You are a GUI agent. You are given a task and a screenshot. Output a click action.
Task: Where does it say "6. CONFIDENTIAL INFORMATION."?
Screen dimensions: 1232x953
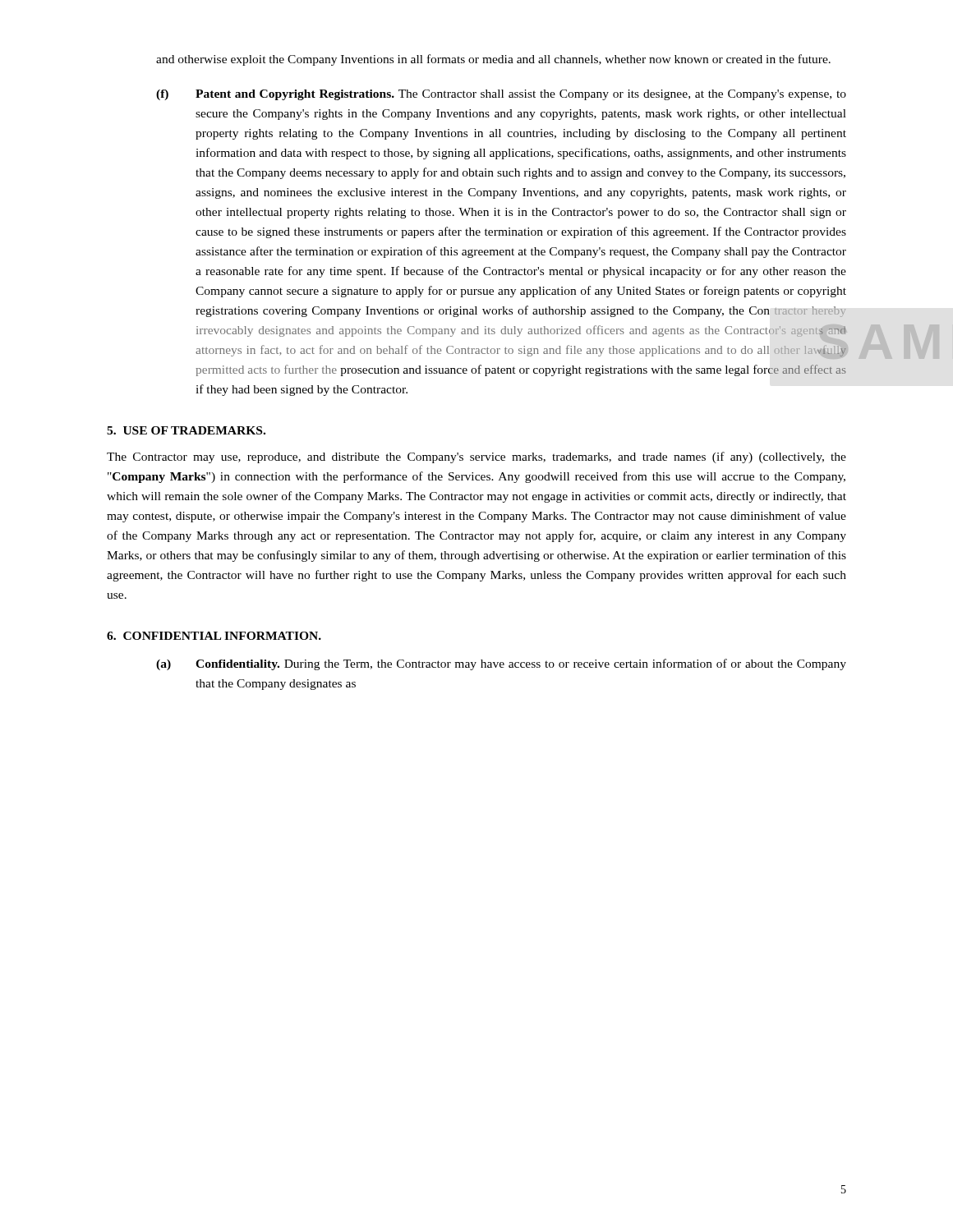pos(214,636)
